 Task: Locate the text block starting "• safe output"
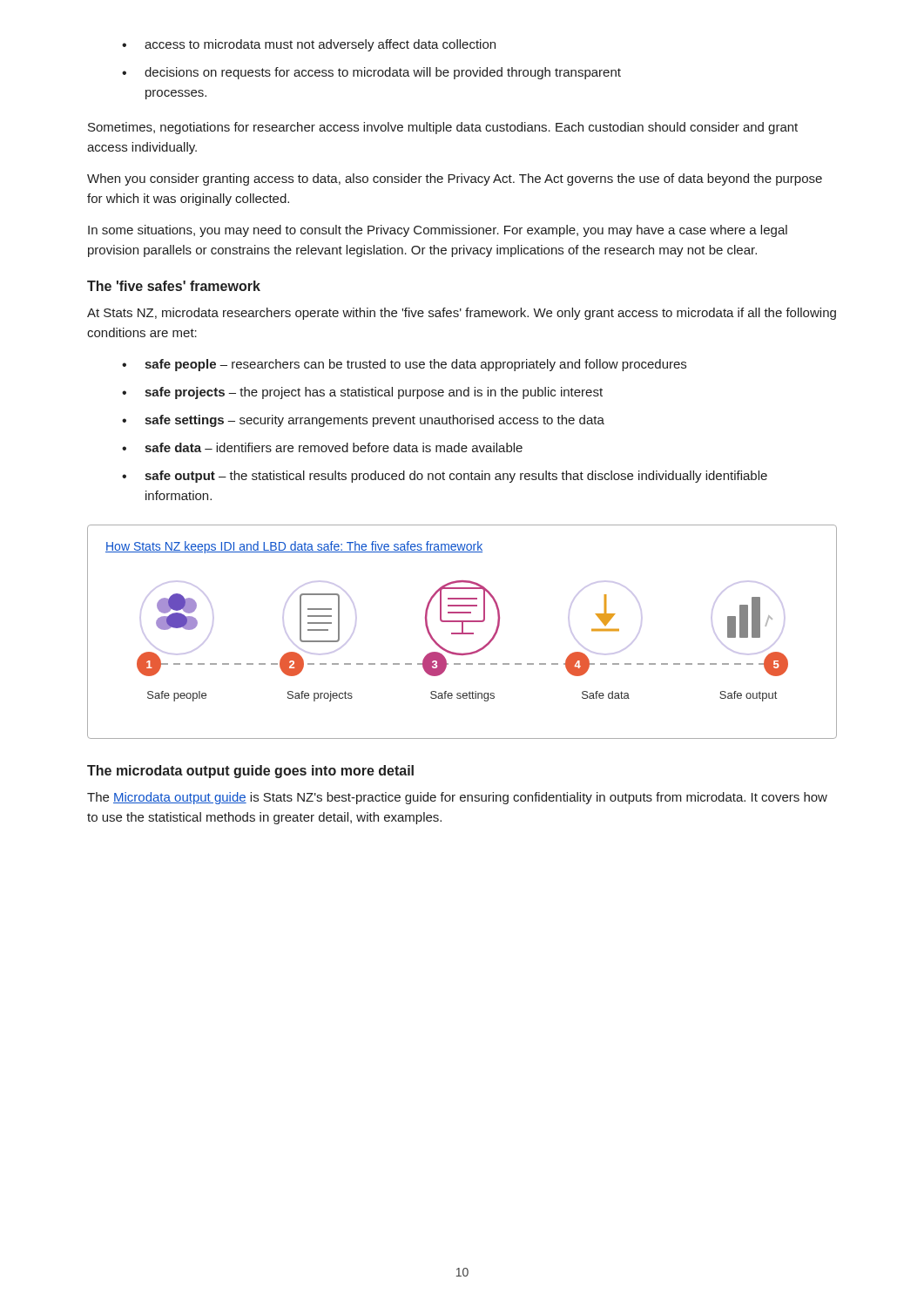[x=479, y=486]
